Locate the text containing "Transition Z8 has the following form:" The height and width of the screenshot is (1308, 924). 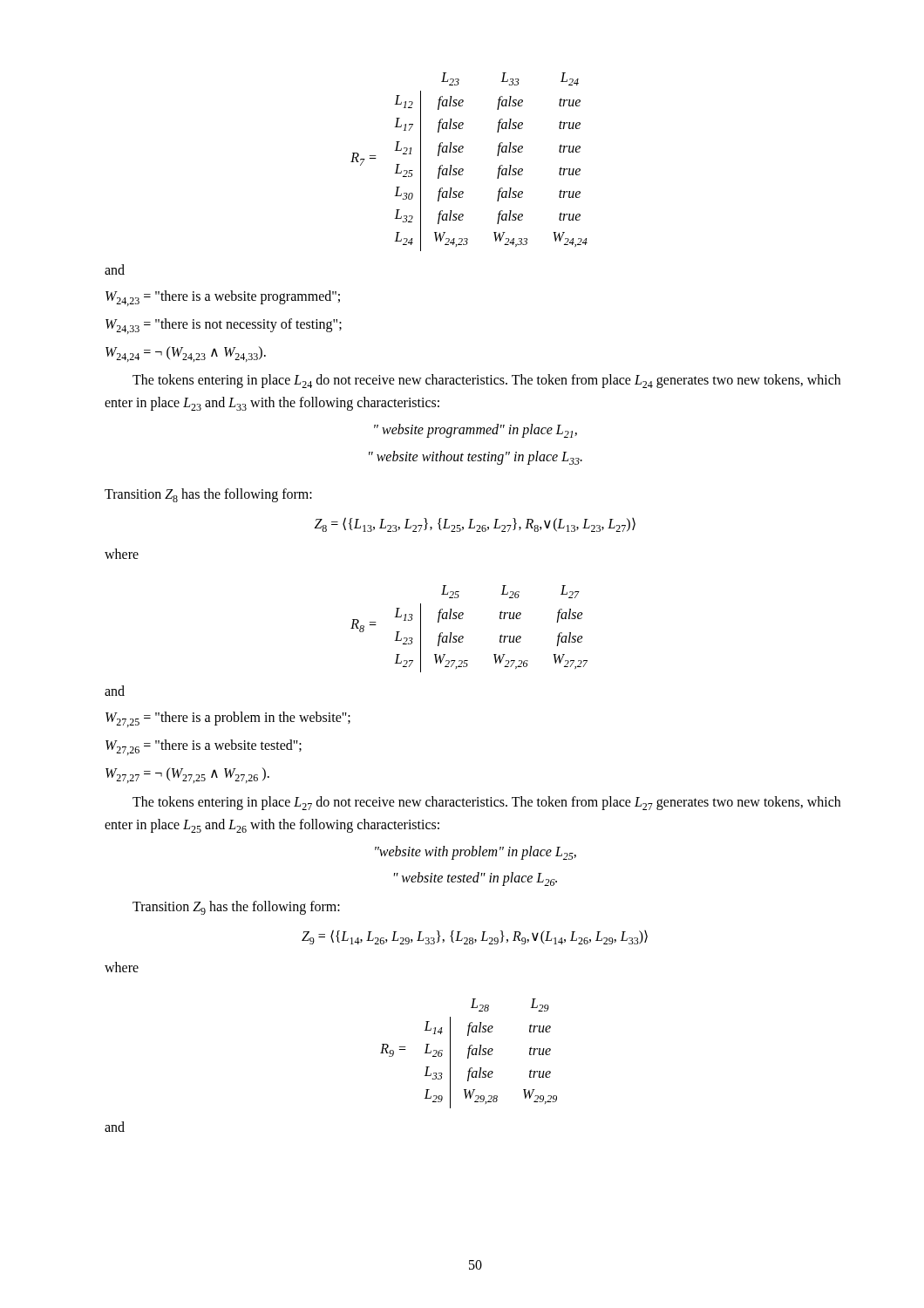pyautogui.click(x=209, y=496)
